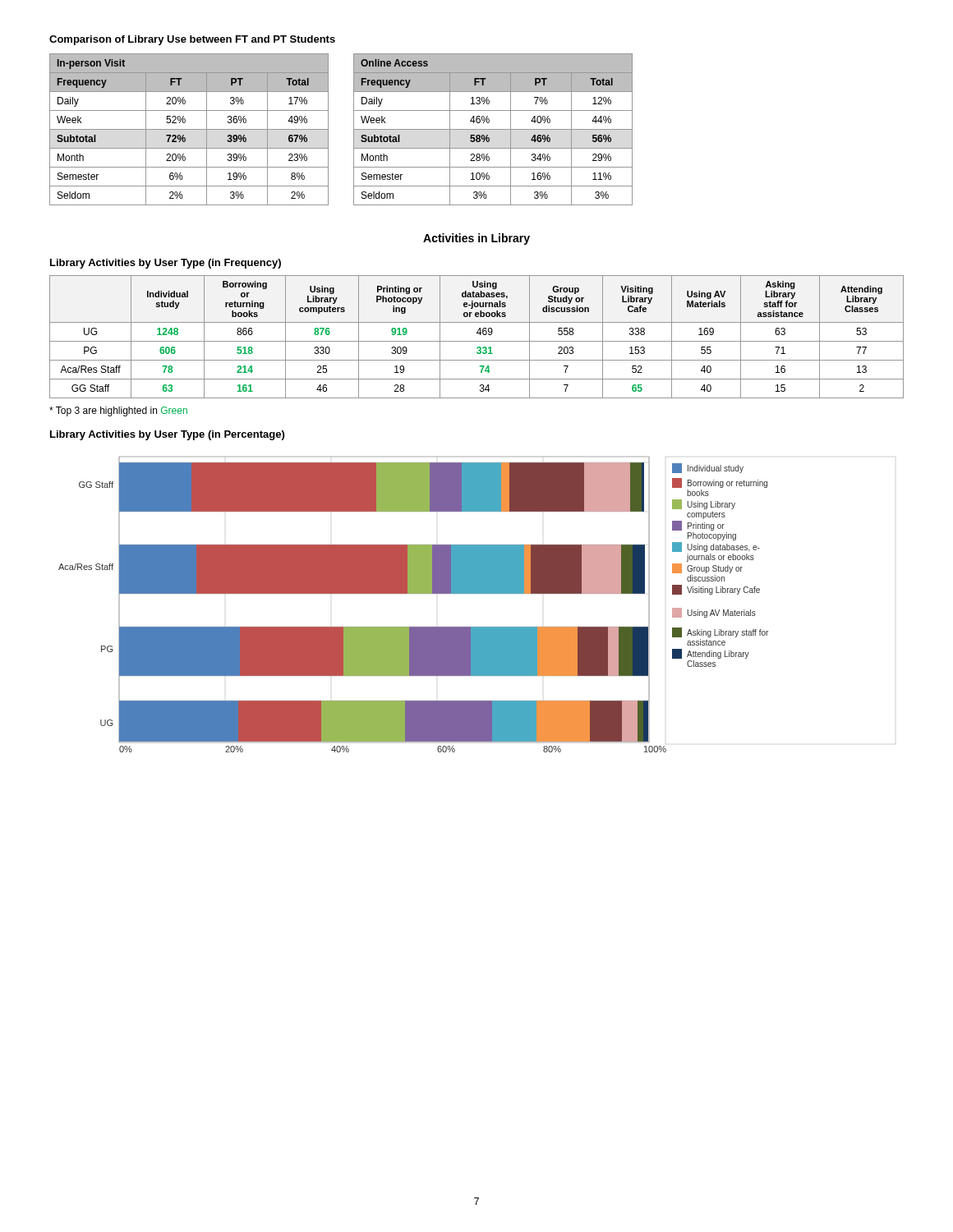Locate the stacked bar chart
The width and height of the screenshot is (953, 1232).
point(476,604)
